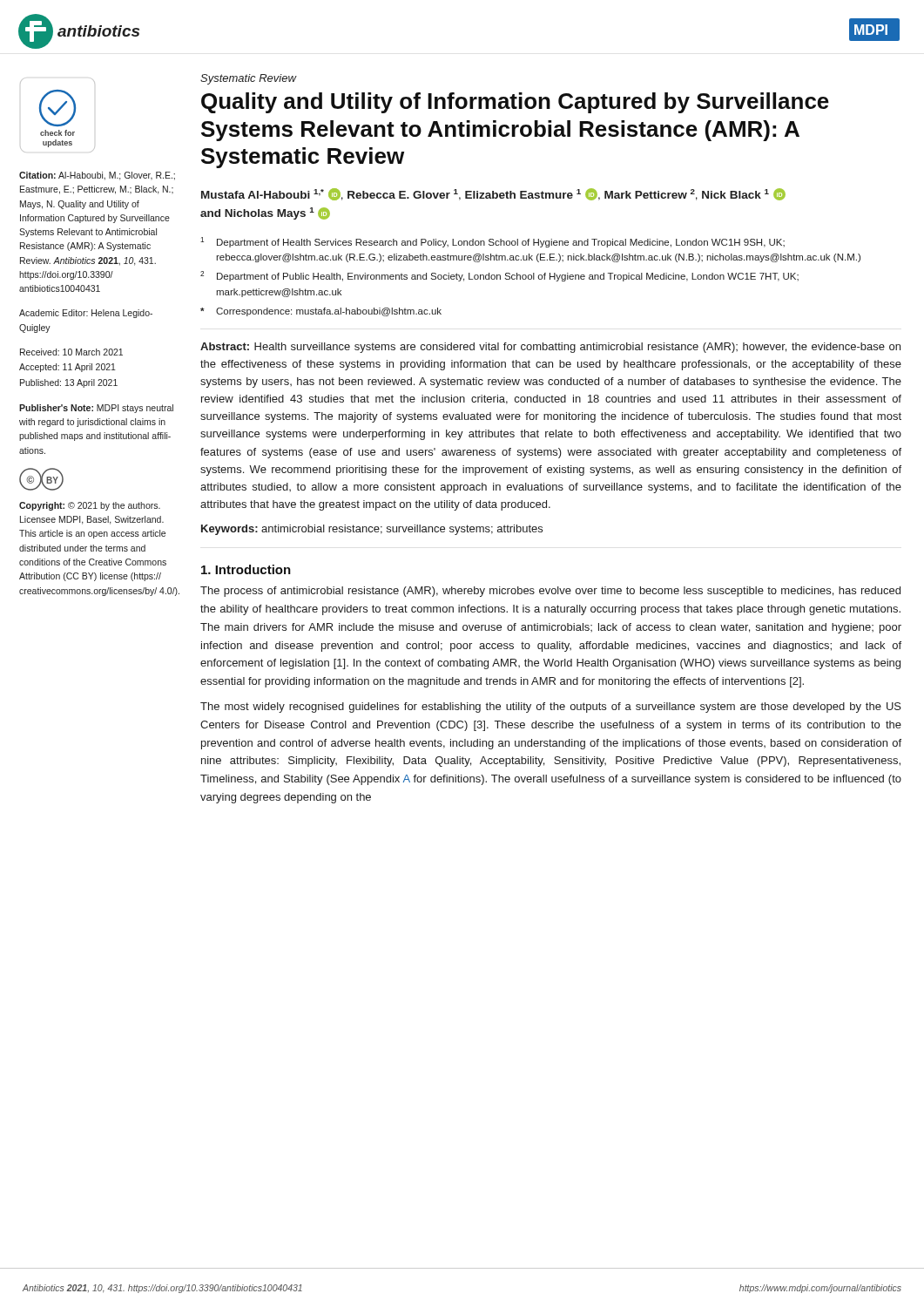This screenshot has width=924, height=1307.
Task: Point to the region starting "The most widely recognised"
Action: [551, 751]
